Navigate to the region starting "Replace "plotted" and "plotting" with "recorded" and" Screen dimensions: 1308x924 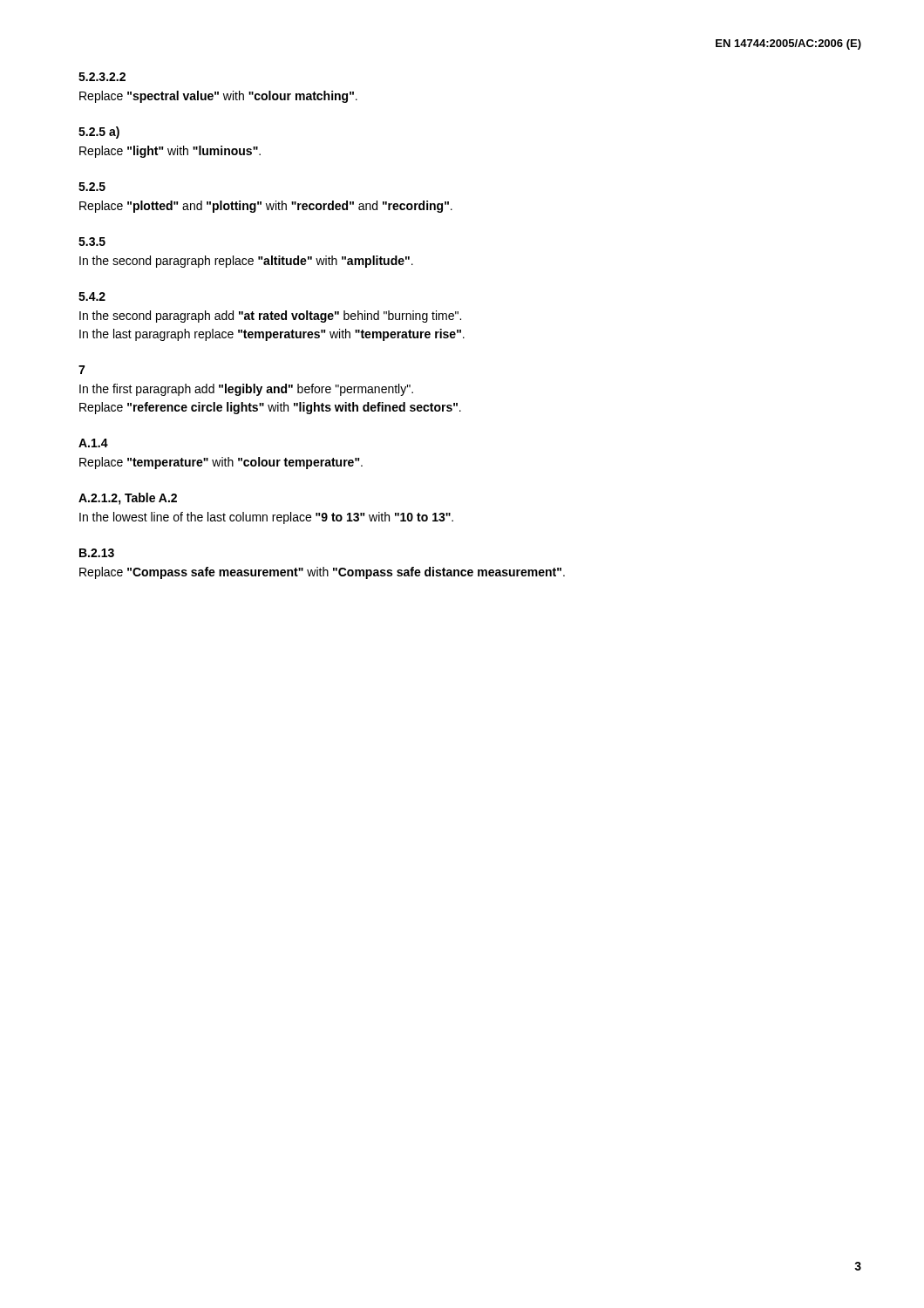266,206
